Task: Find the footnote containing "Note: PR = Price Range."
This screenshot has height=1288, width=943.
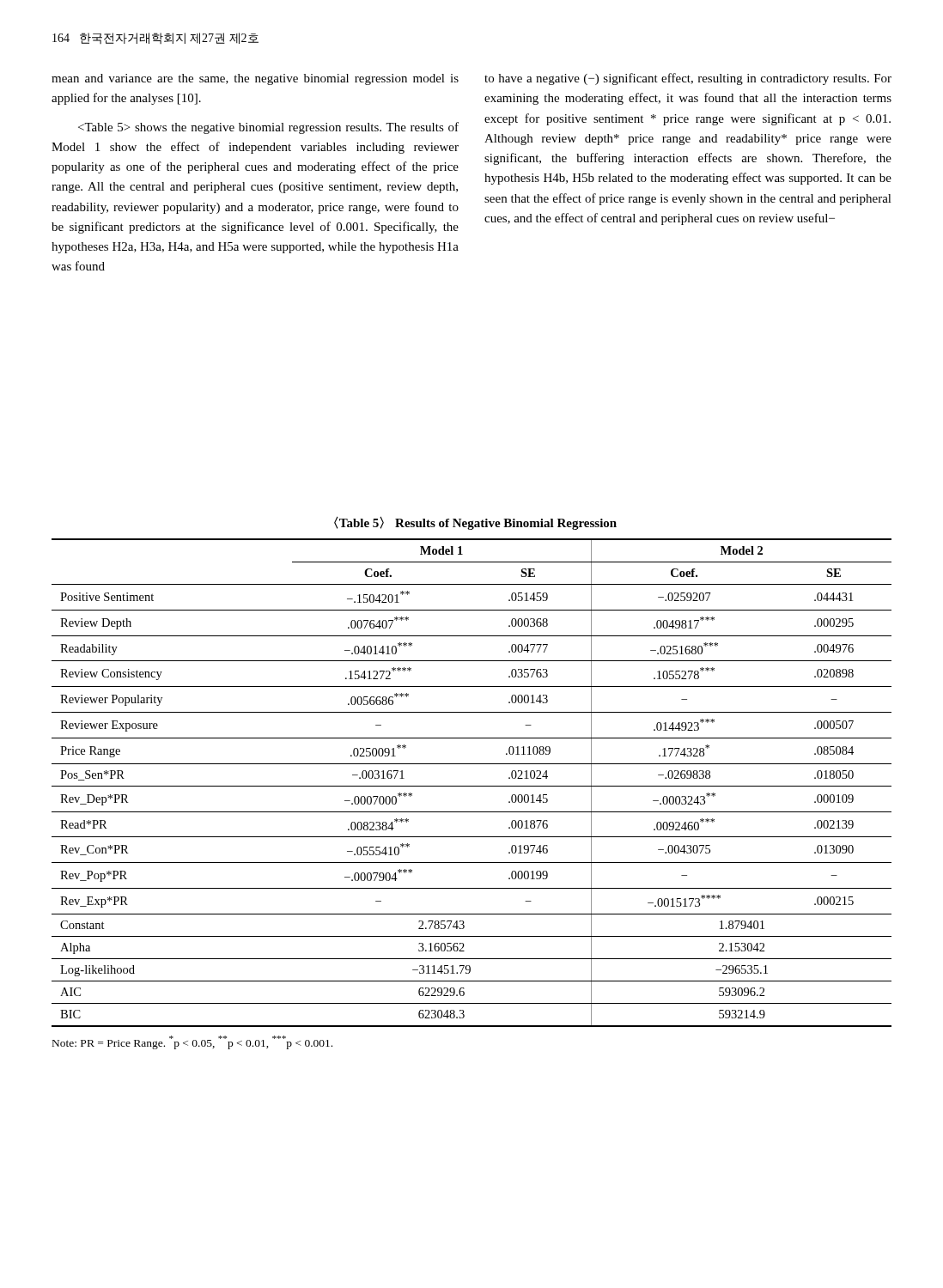Action: pyautogui.click(x=192, y=1041)
